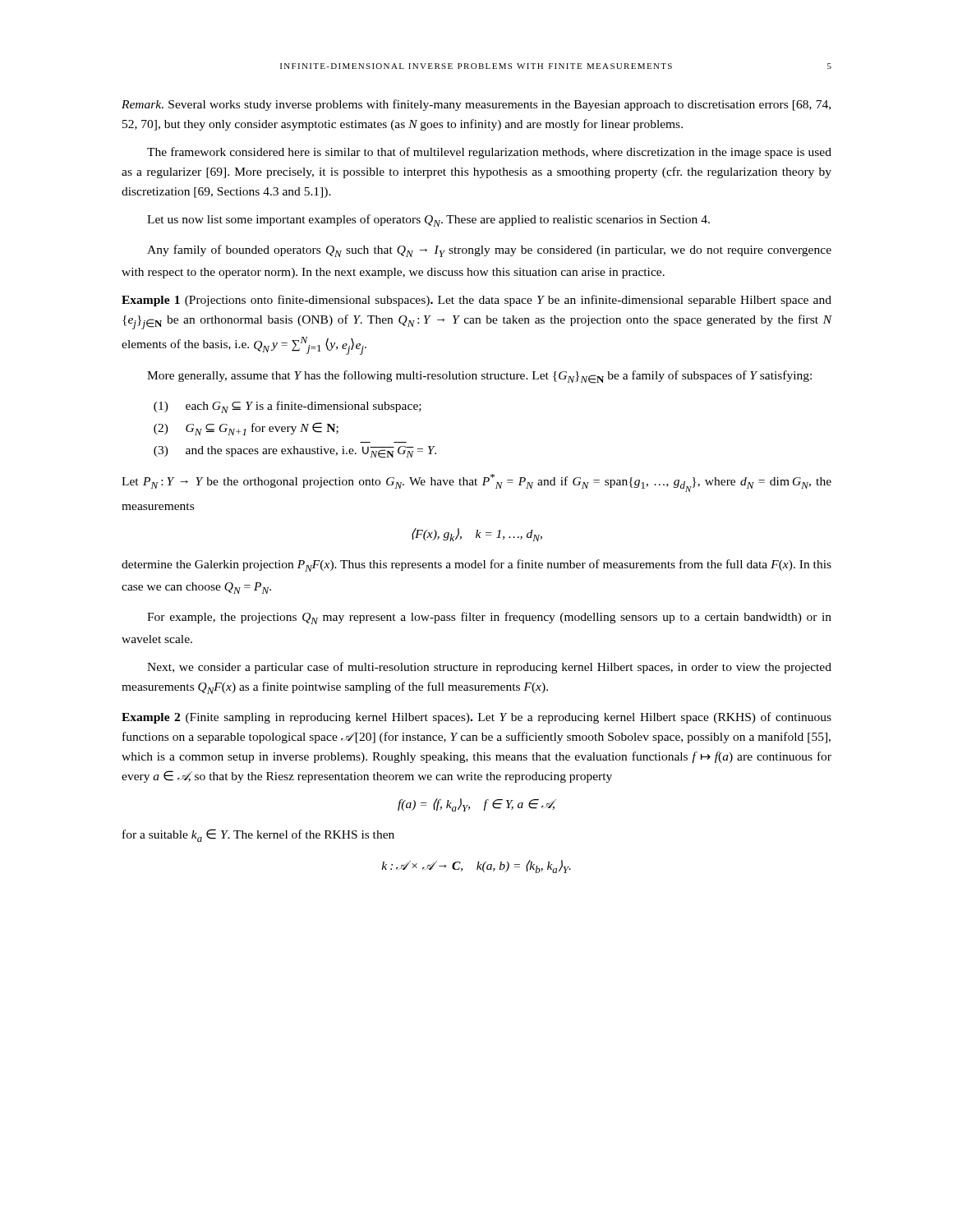953x1232 pixels.
Task: Point to the block beginning "for a suitable ka"
Action: pyautogui.click(x=258, y=835)
